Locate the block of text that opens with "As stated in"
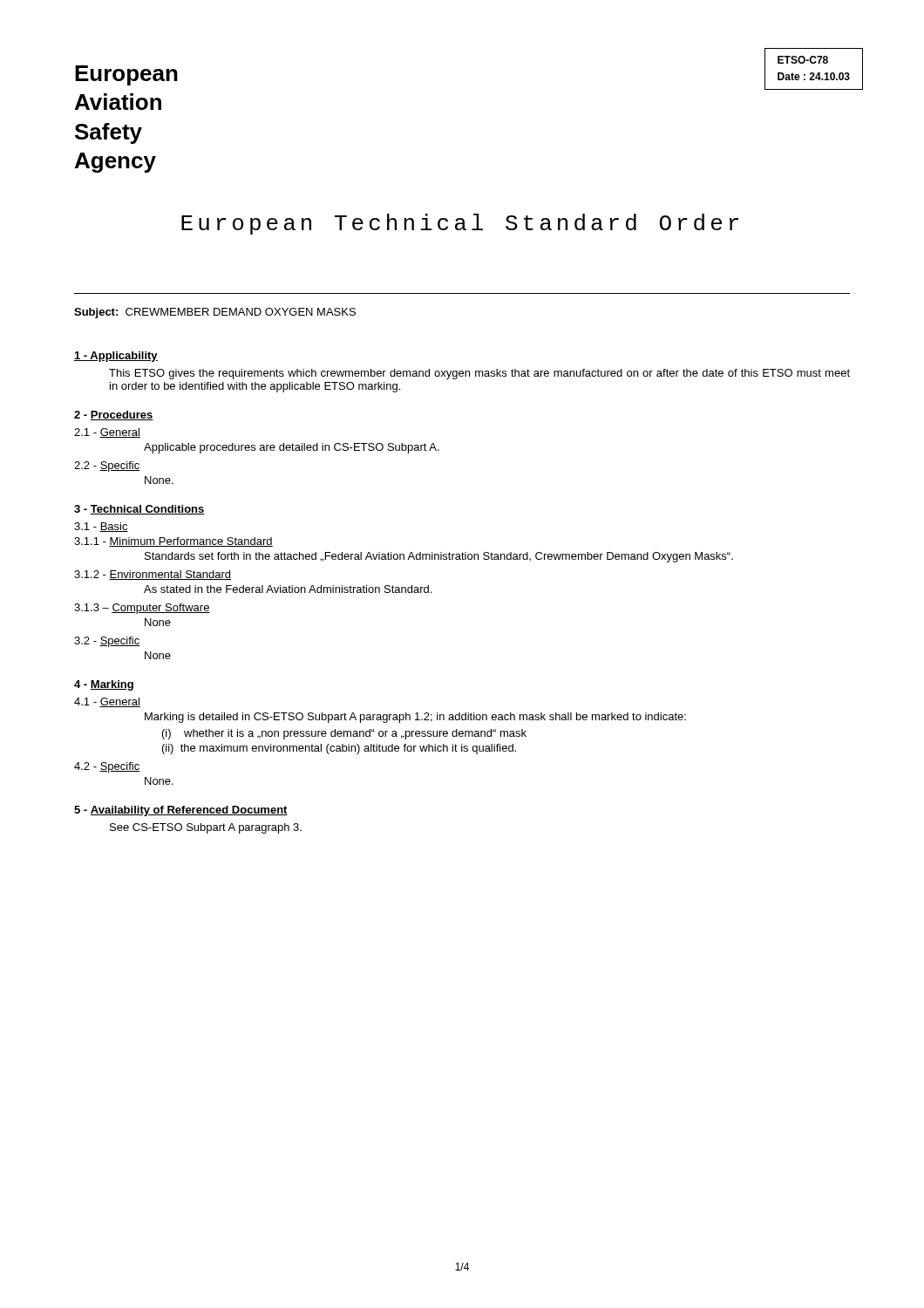The image size is (924, 1308). click(x=288, y=589)
